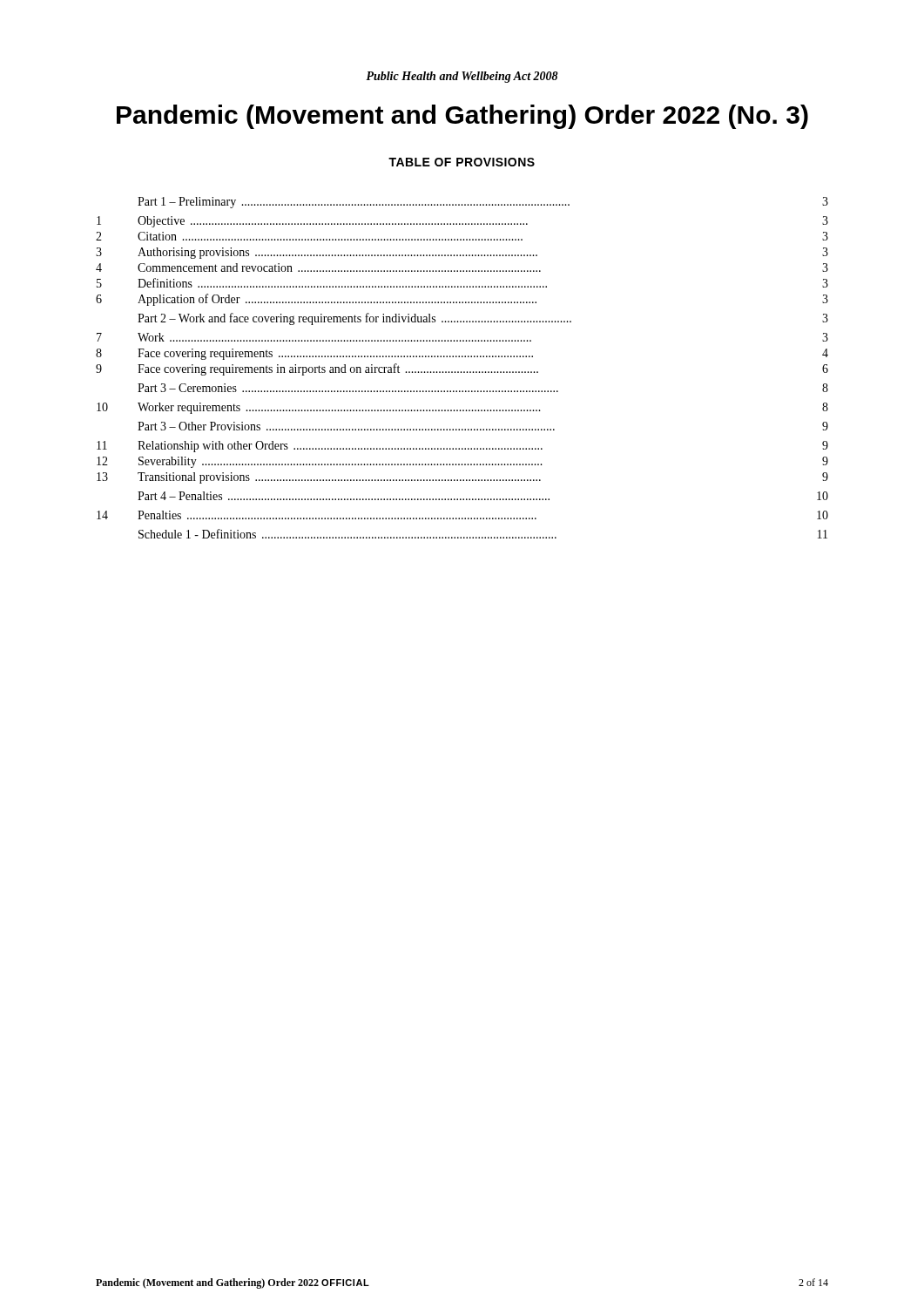Screen dimensions: 1307x924
Task: Point to the block starting "1 Objective"
Action: 462,221
